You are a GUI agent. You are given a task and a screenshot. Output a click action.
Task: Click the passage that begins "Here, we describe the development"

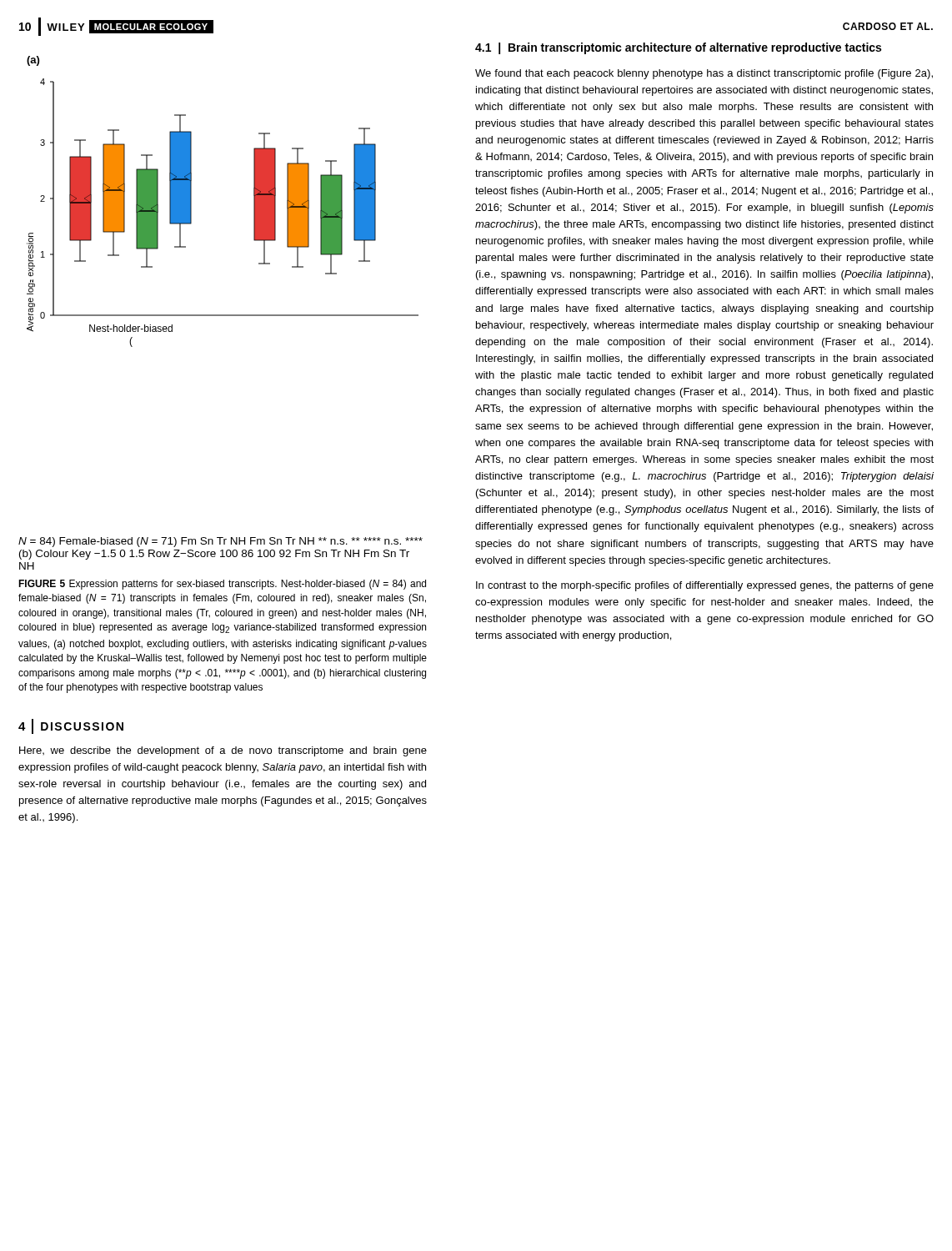pos(223,783)
